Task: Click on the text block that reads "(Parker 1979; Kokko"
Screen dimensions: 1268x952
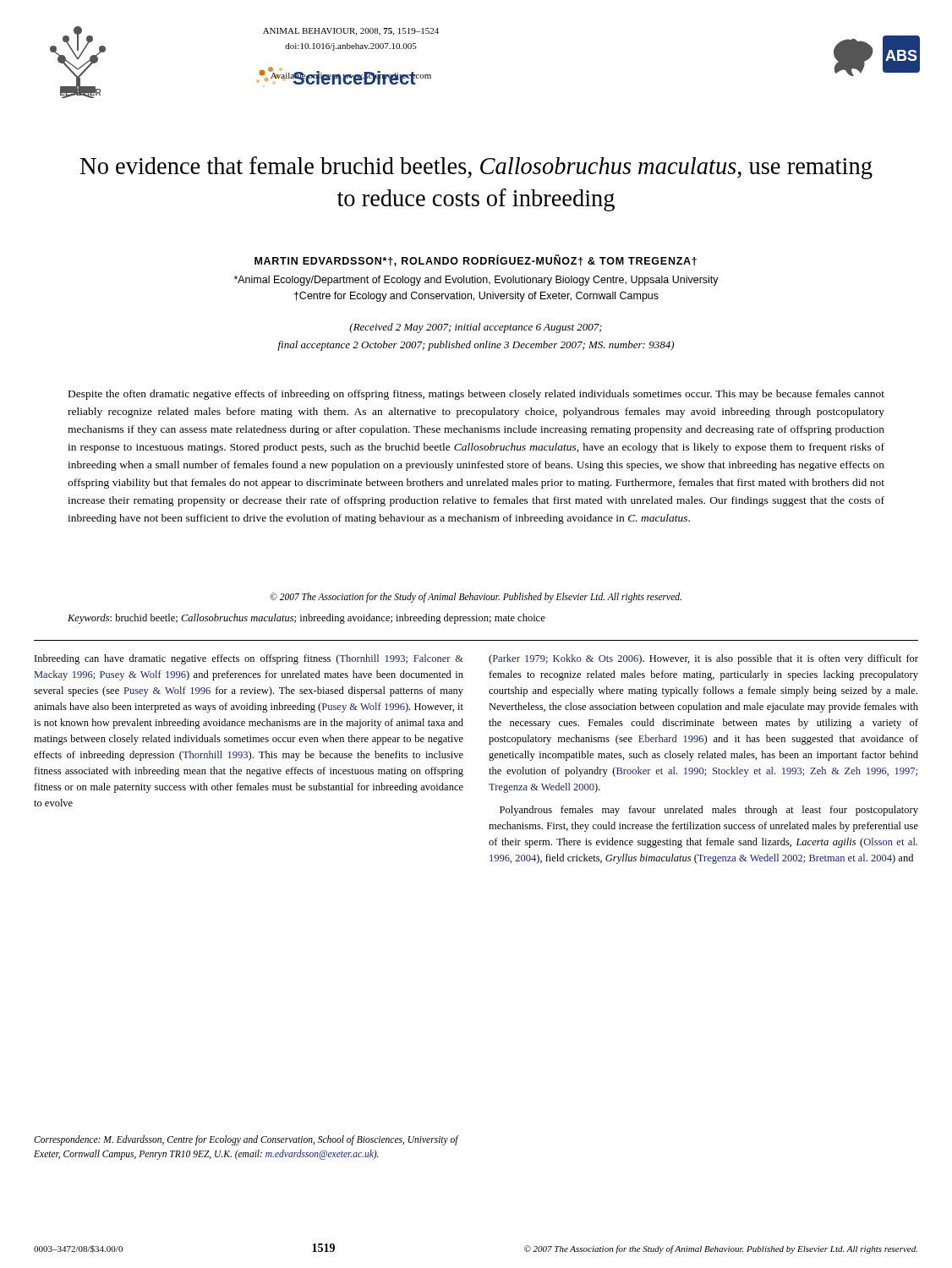Action: coord(703,759)
